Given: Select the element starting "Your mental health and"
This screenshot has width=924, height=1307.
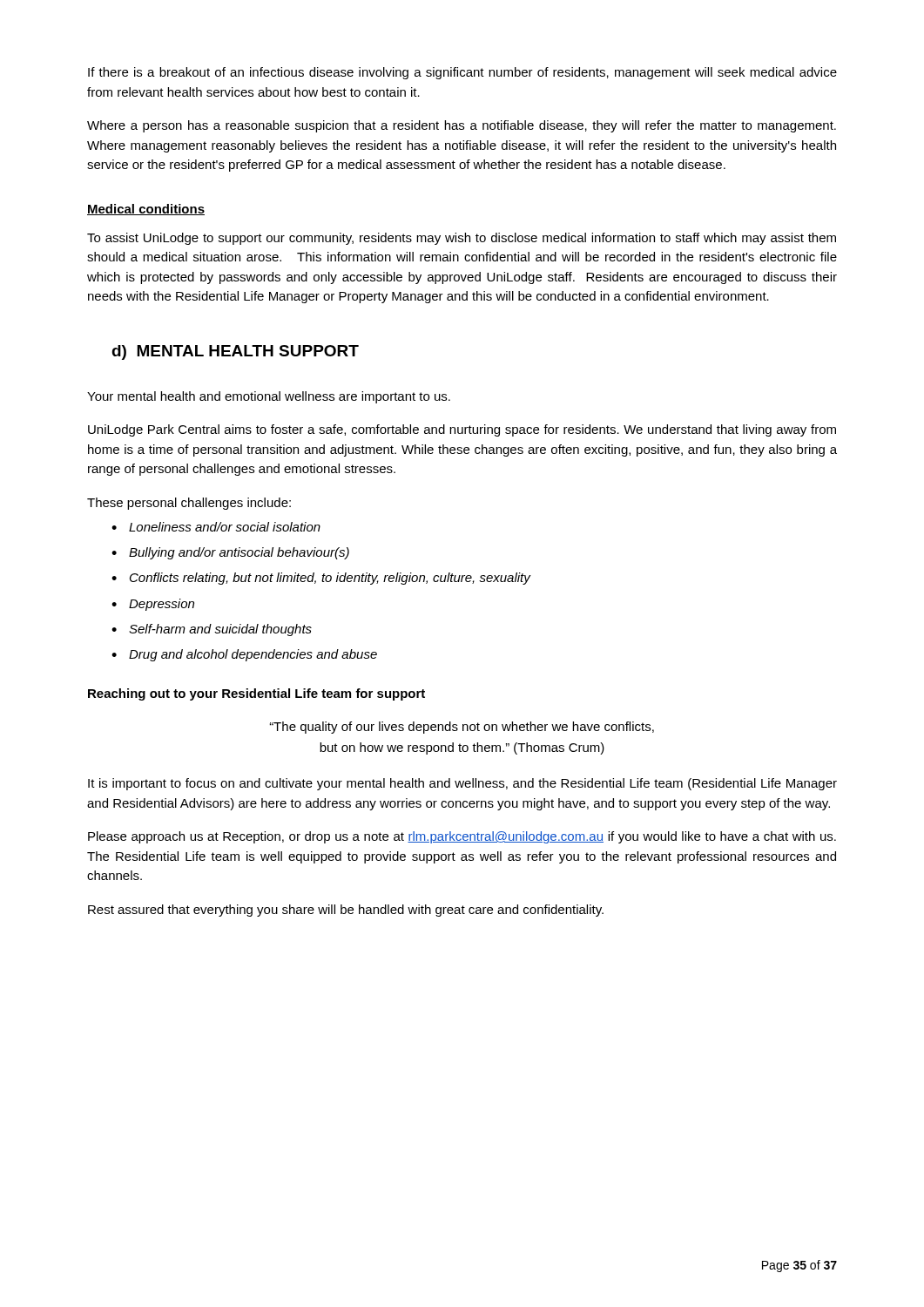Looking at the screenshot, I should (x=269, y=396).
